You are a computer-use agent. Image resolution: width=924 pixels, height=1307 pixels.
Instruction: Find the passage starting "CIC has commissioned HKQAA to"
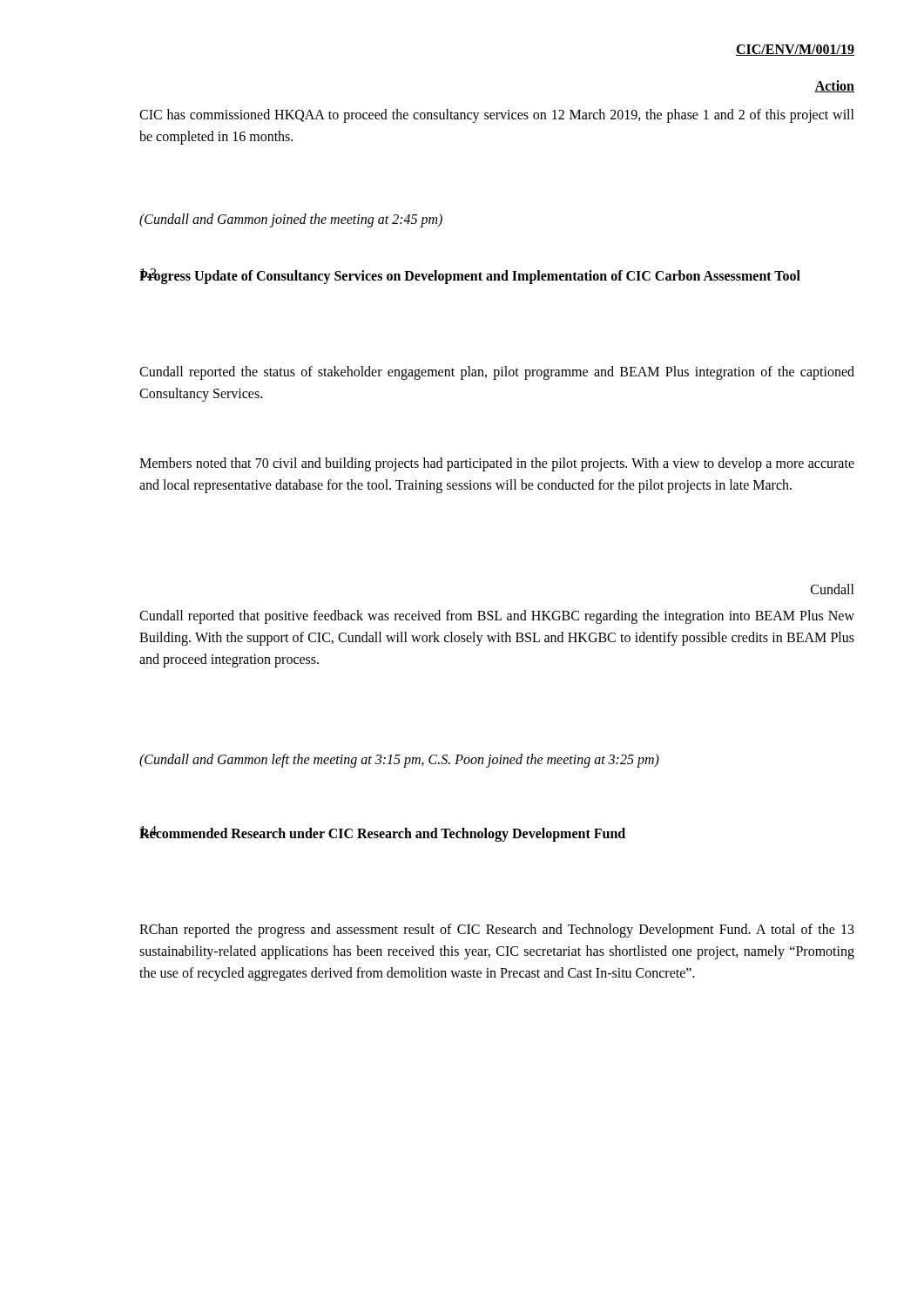pyautogui.click(x=497, y=125)
